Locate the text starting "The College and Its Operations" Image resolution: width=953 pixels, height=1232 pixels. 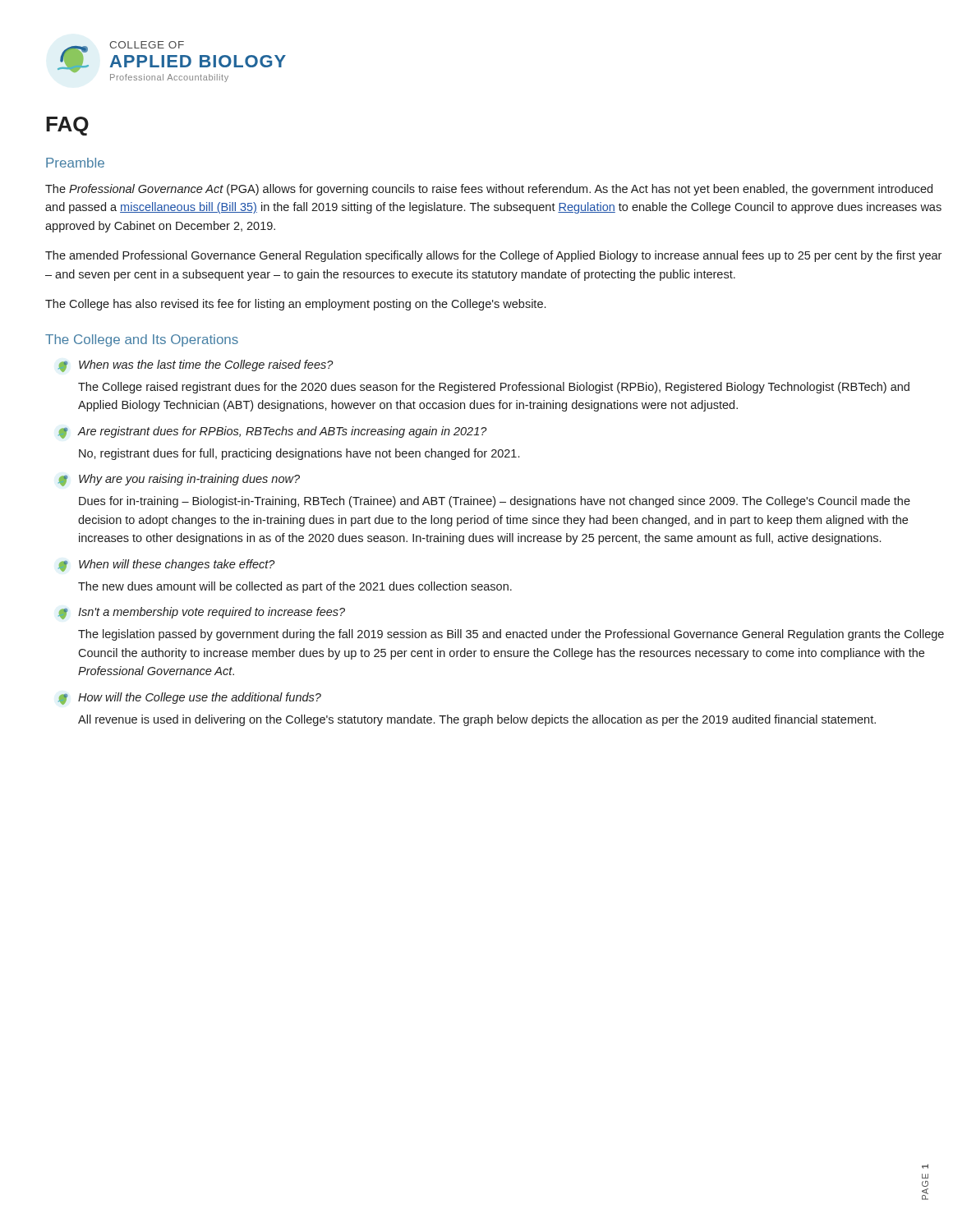[x=142, y=339]
